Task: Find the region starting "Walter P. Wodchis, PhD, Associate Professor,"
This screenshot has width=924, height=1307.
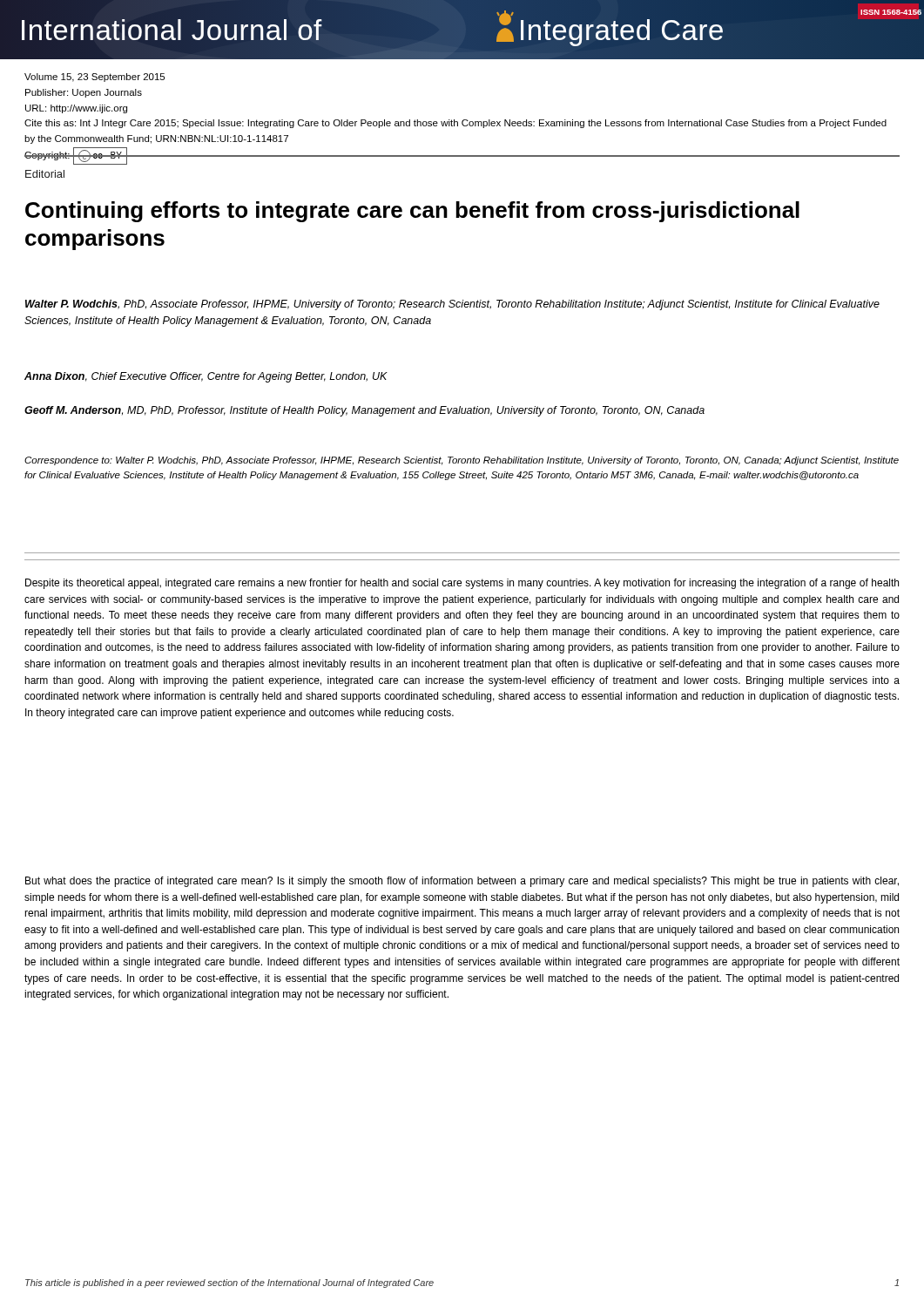Action: click(452, 312)
